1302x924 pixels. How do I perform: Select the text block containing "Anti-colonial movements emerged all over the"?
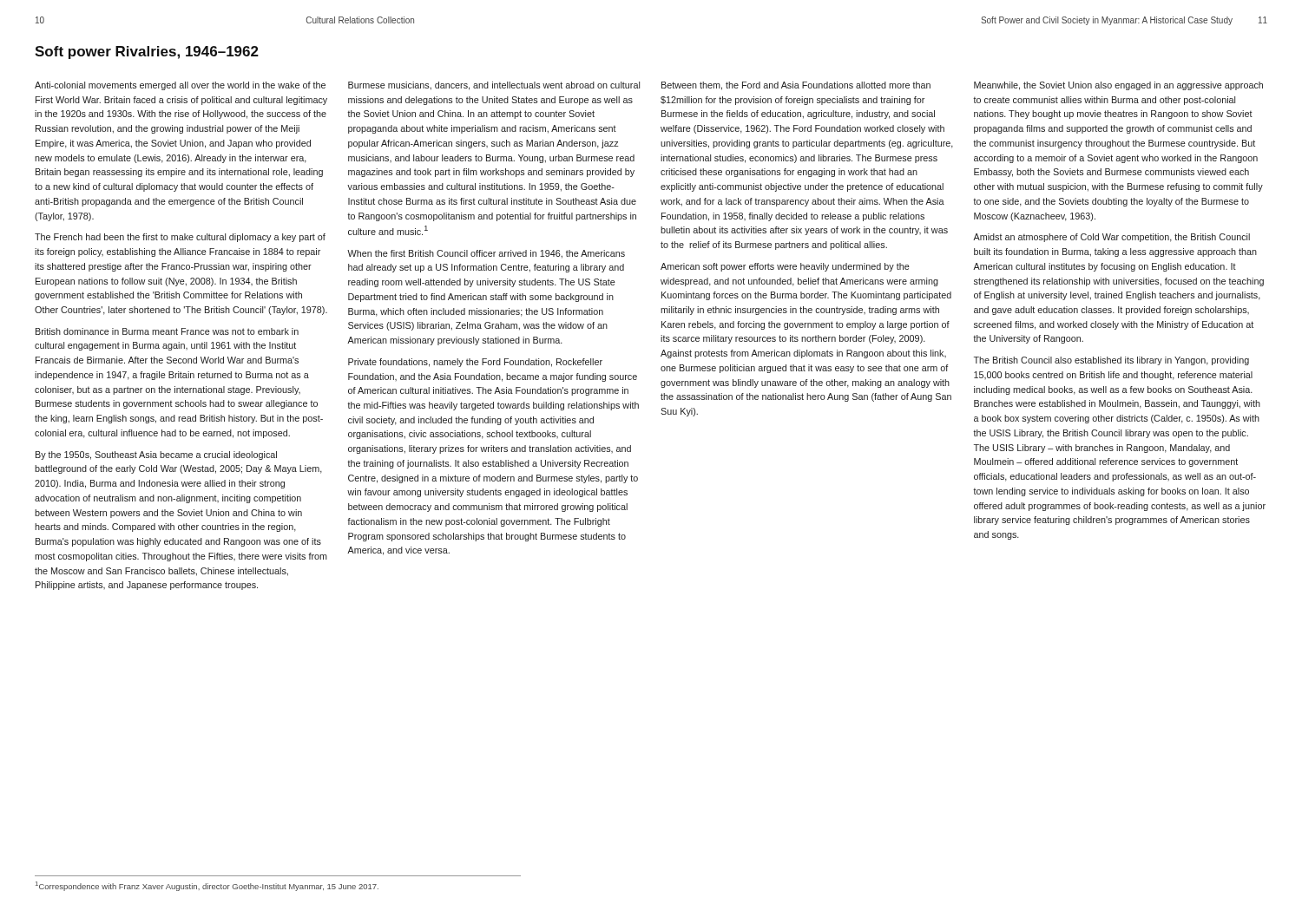pyautogui.click(x=182, y=151)
